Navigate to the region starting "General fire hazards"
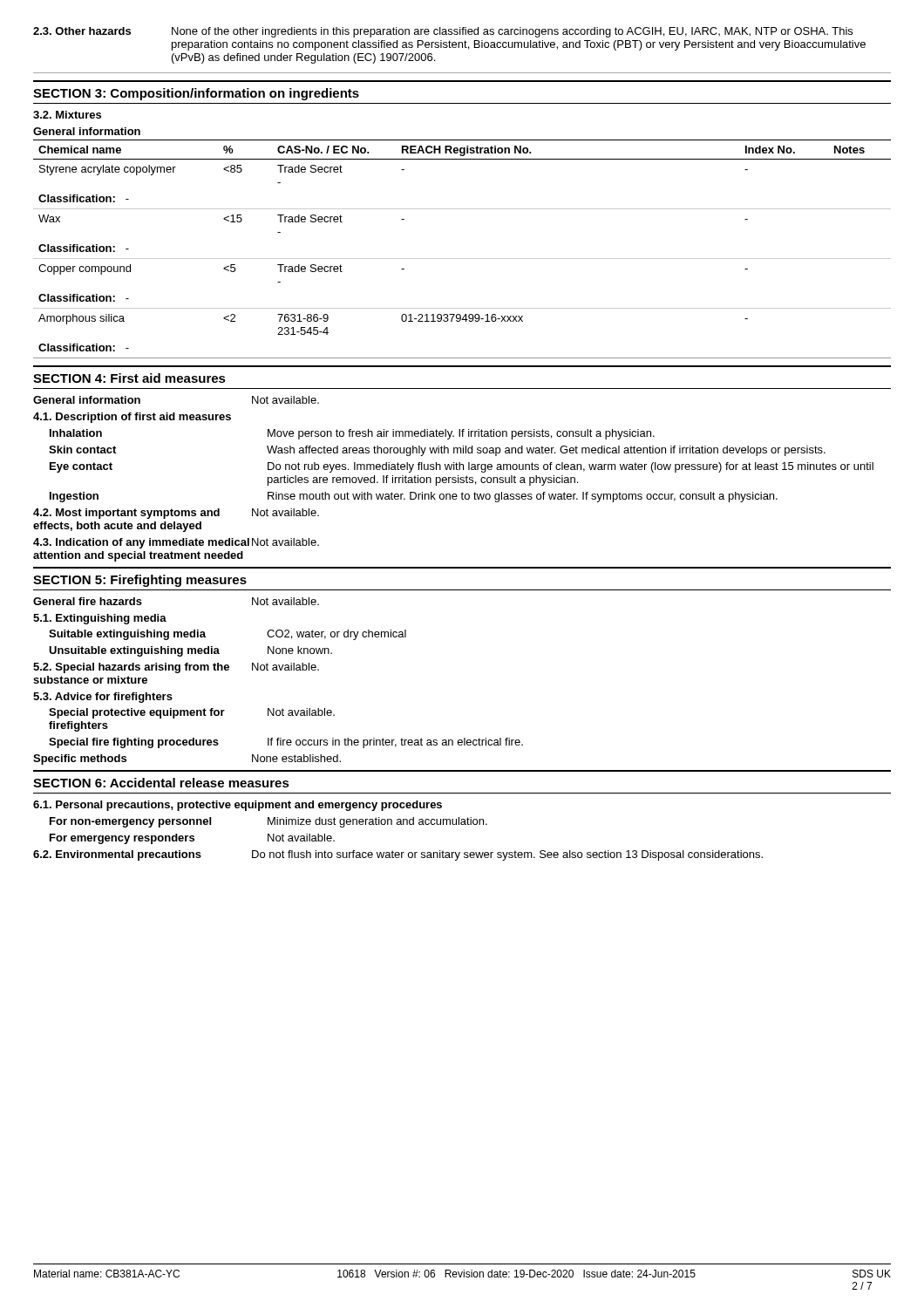The width and height of the screenshot is (924, 1308). 462,601
